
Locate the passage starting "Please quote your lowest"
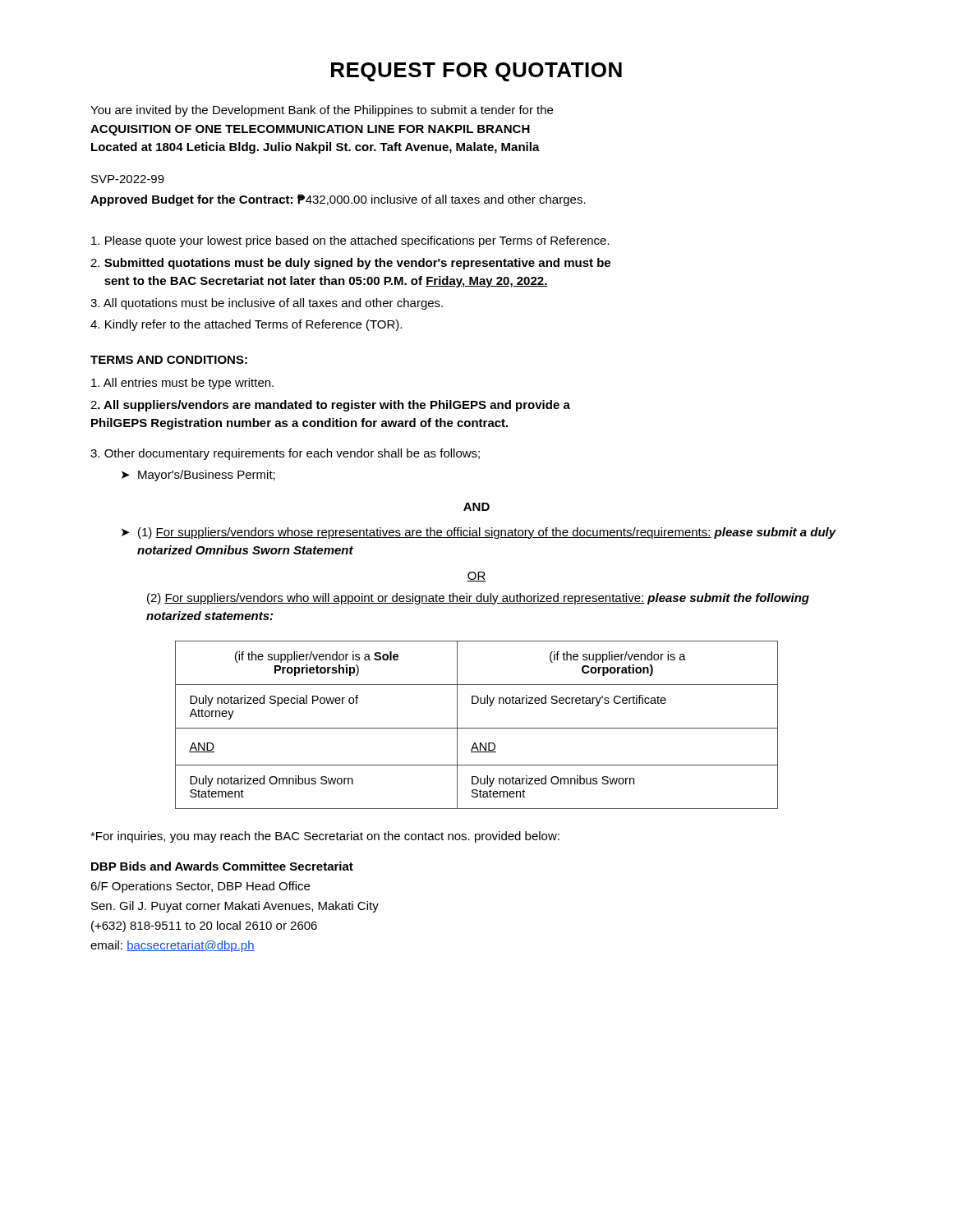(350, 240)
